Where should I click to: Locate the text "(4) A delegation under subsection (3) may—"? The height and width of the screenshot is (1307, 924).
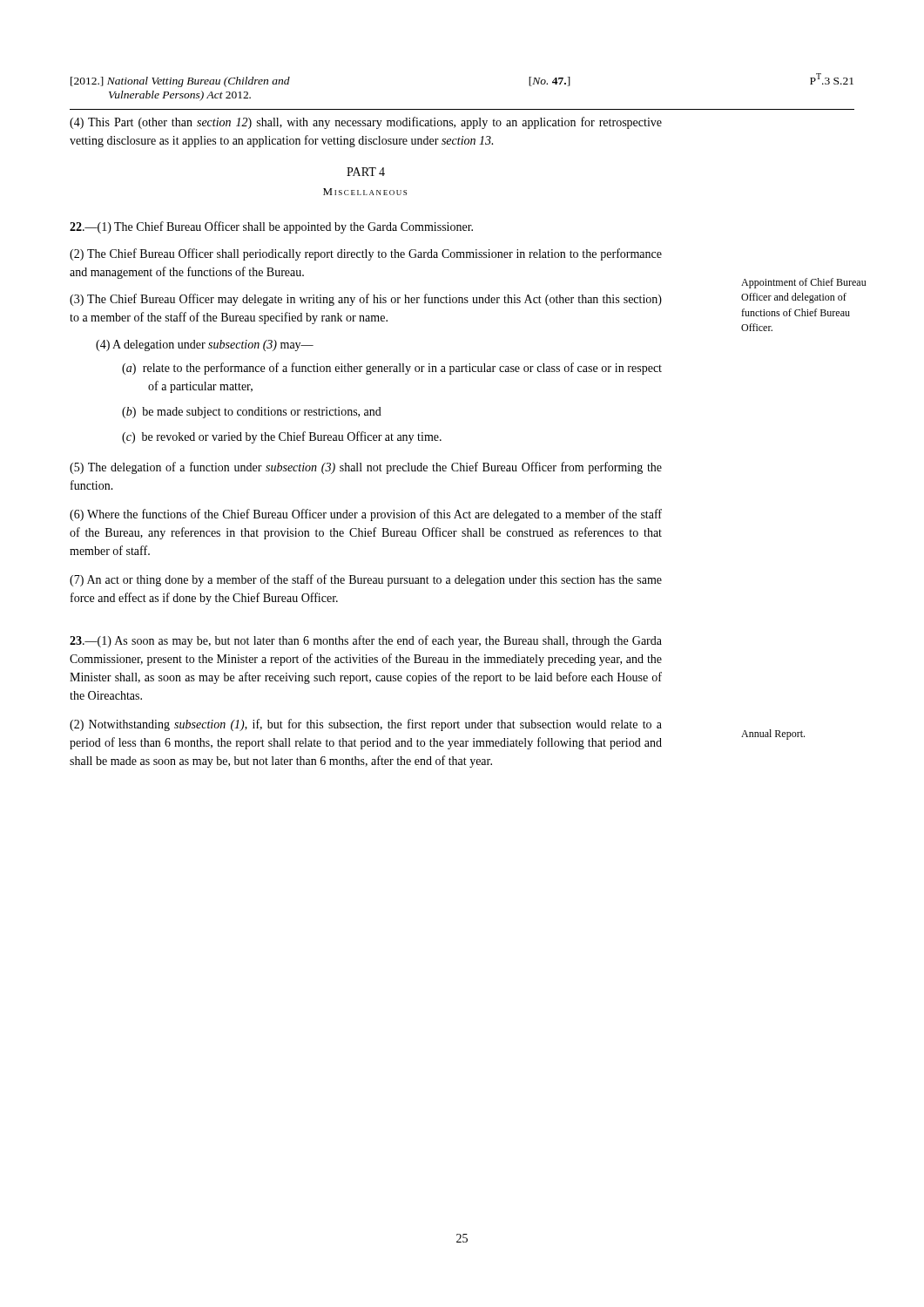coord(204,345)
